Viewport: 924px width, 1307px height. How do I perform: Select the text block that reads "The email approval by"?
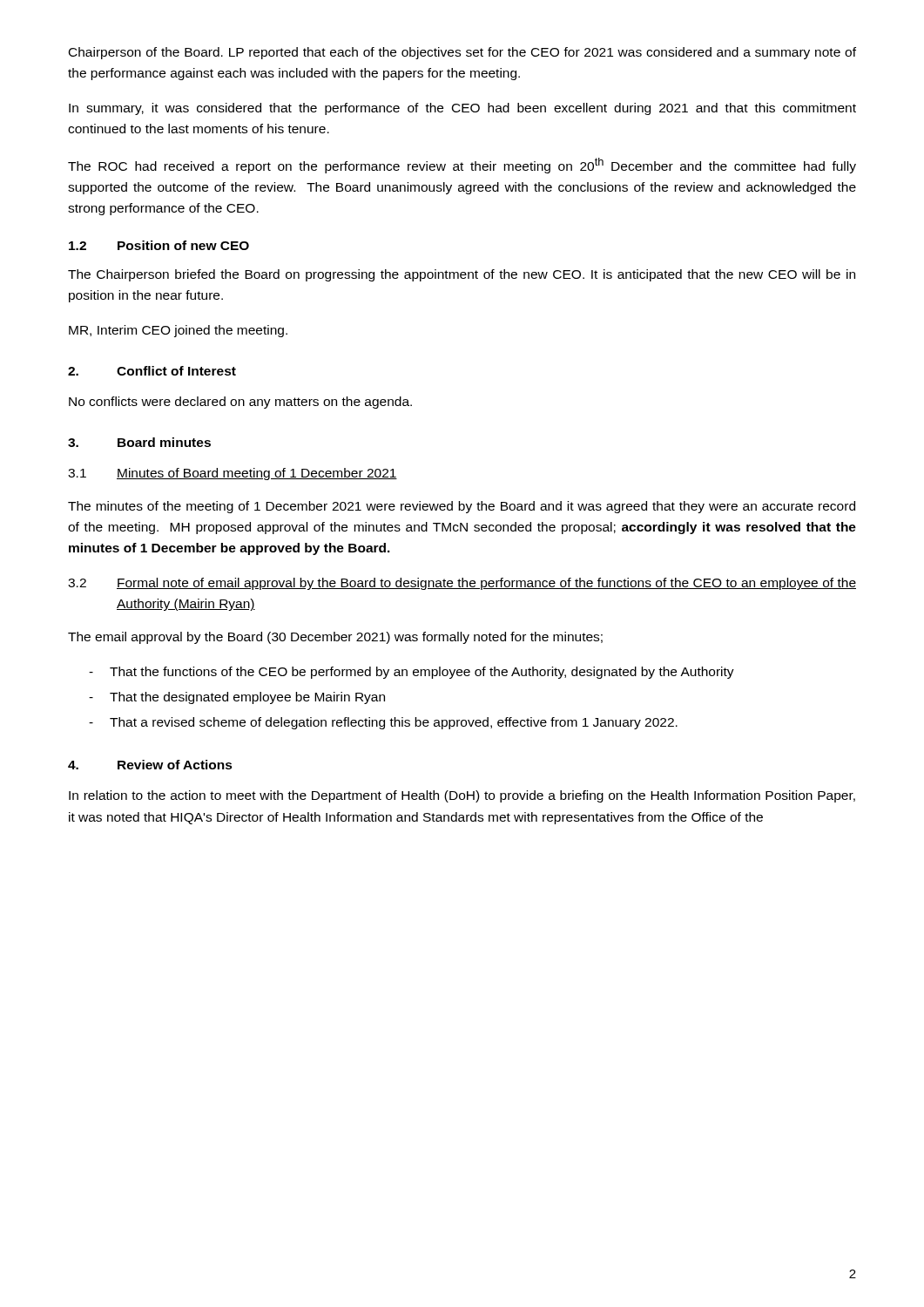[336, 637]
